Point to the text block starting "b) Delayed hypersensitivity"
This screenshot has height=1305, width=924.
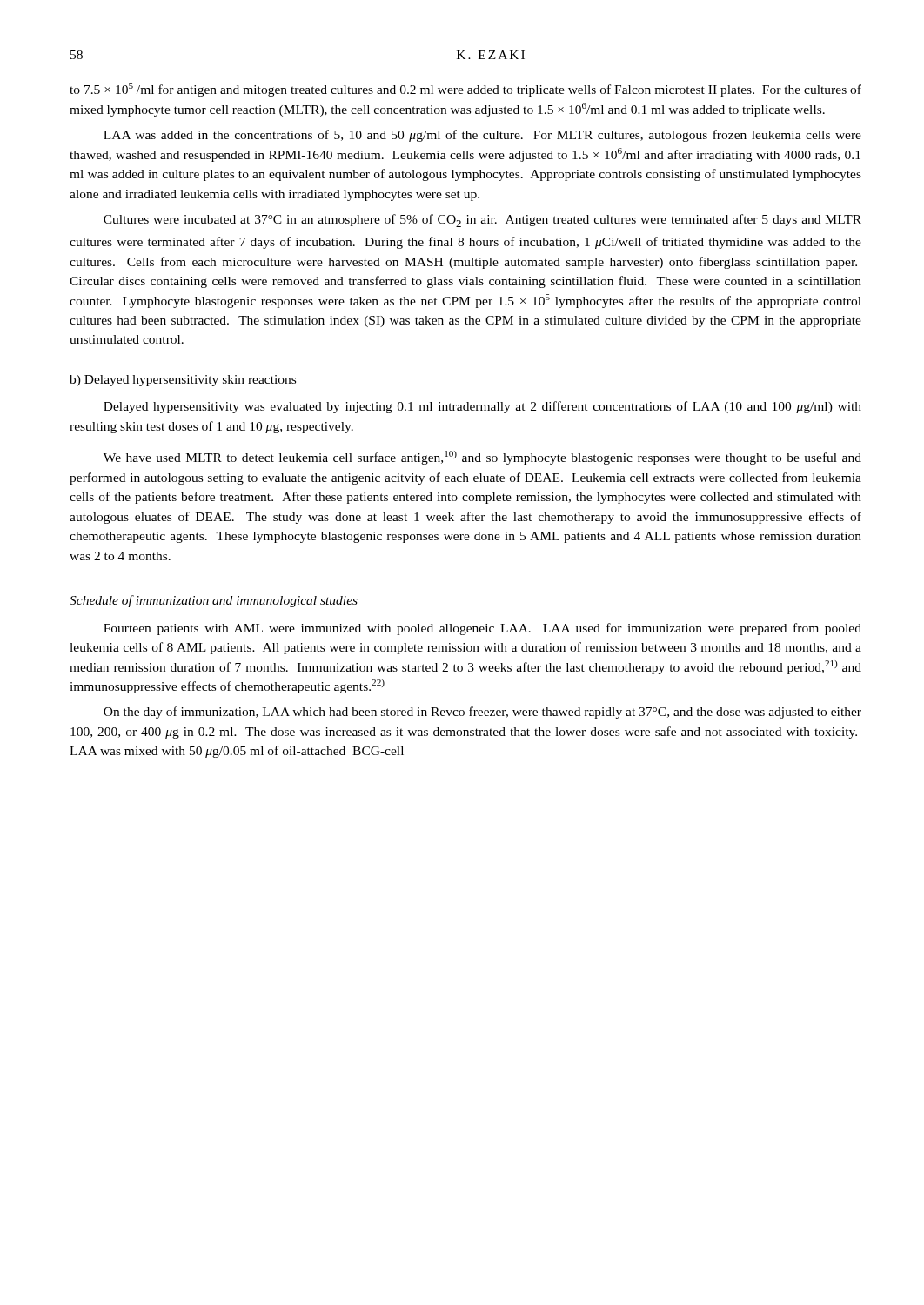(x=183, y=381)
